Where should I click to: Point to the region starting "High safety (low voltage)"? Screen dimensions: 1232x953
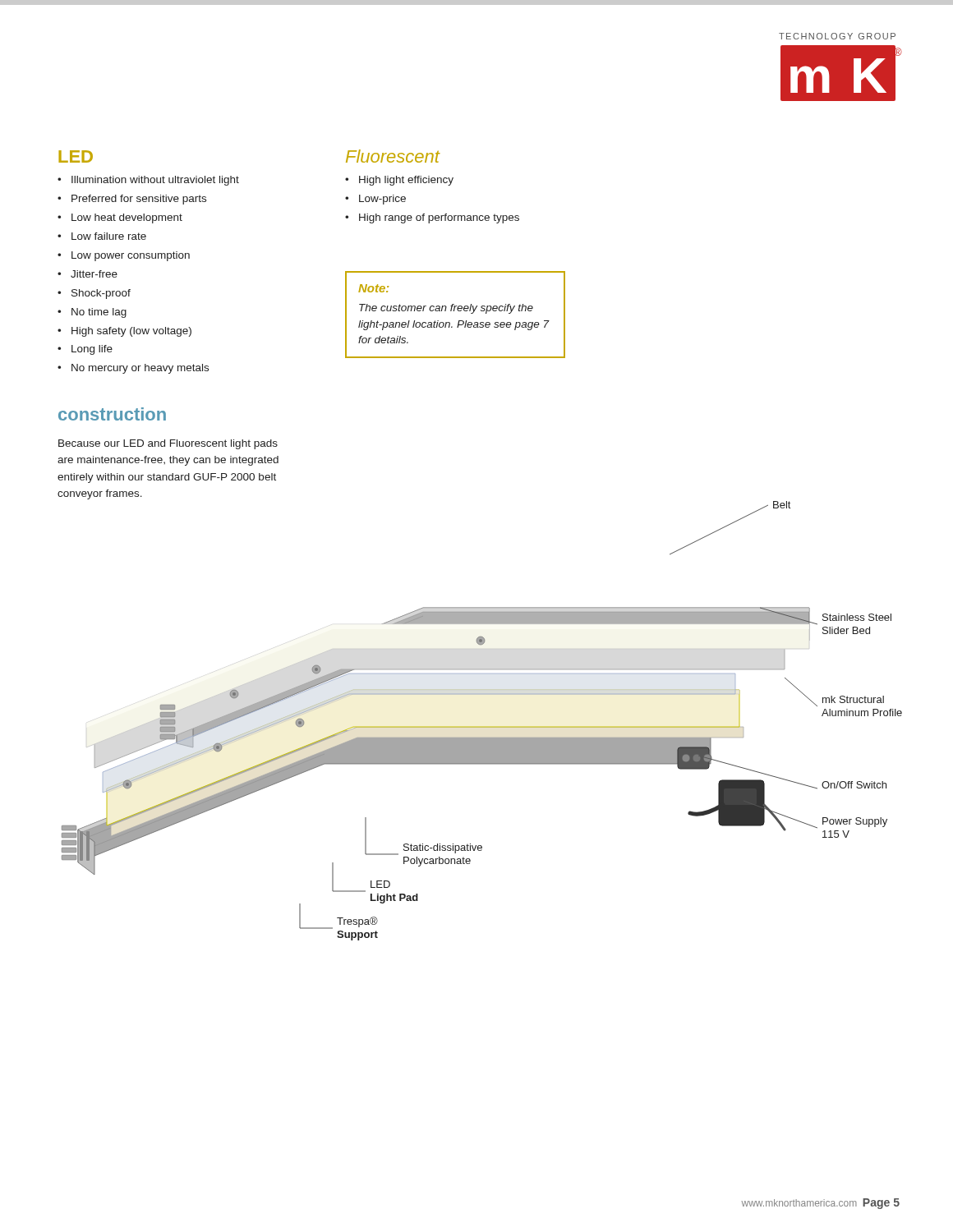tap(131, 330)
